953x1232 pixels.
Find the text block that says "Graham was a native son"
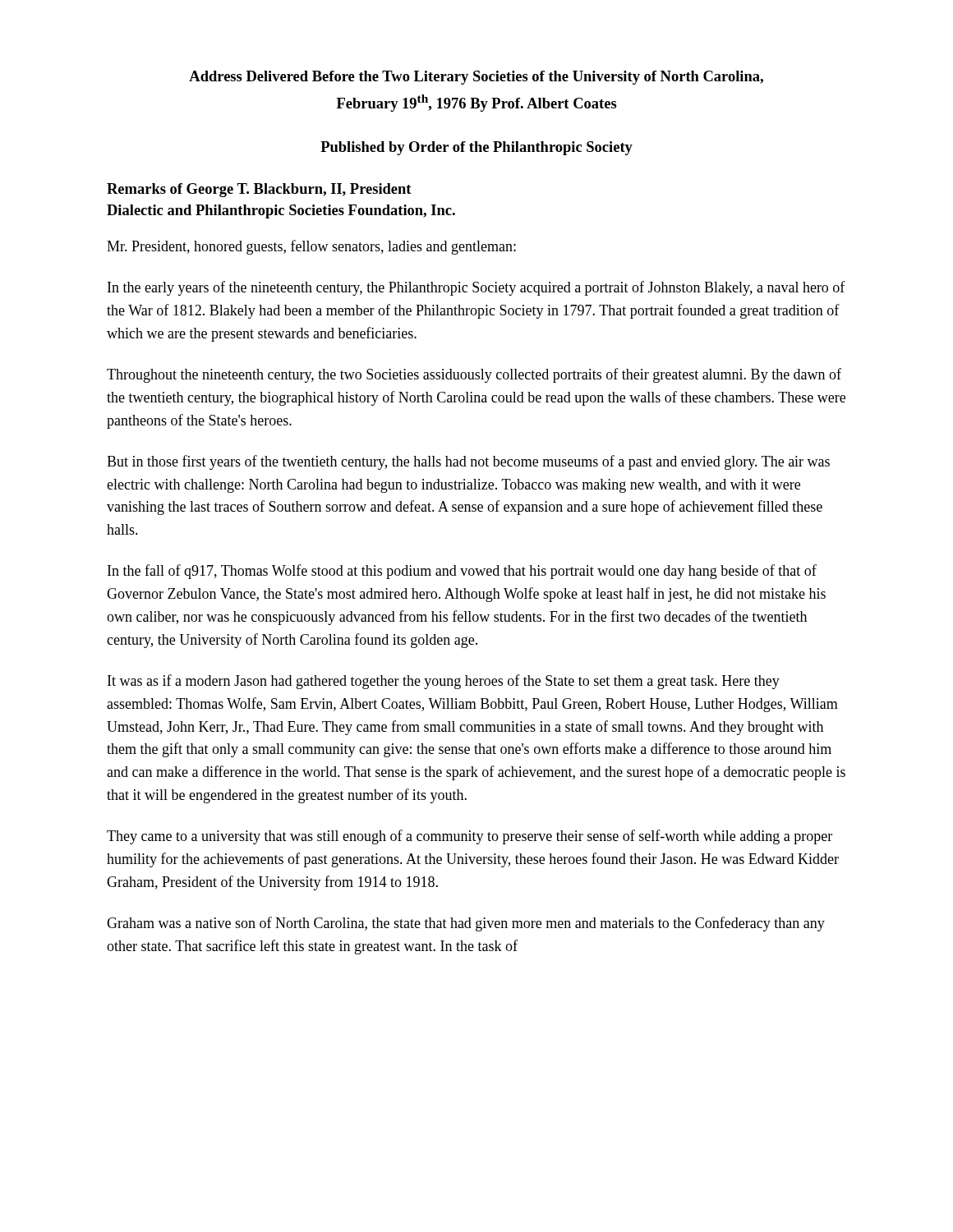[466, 934]
